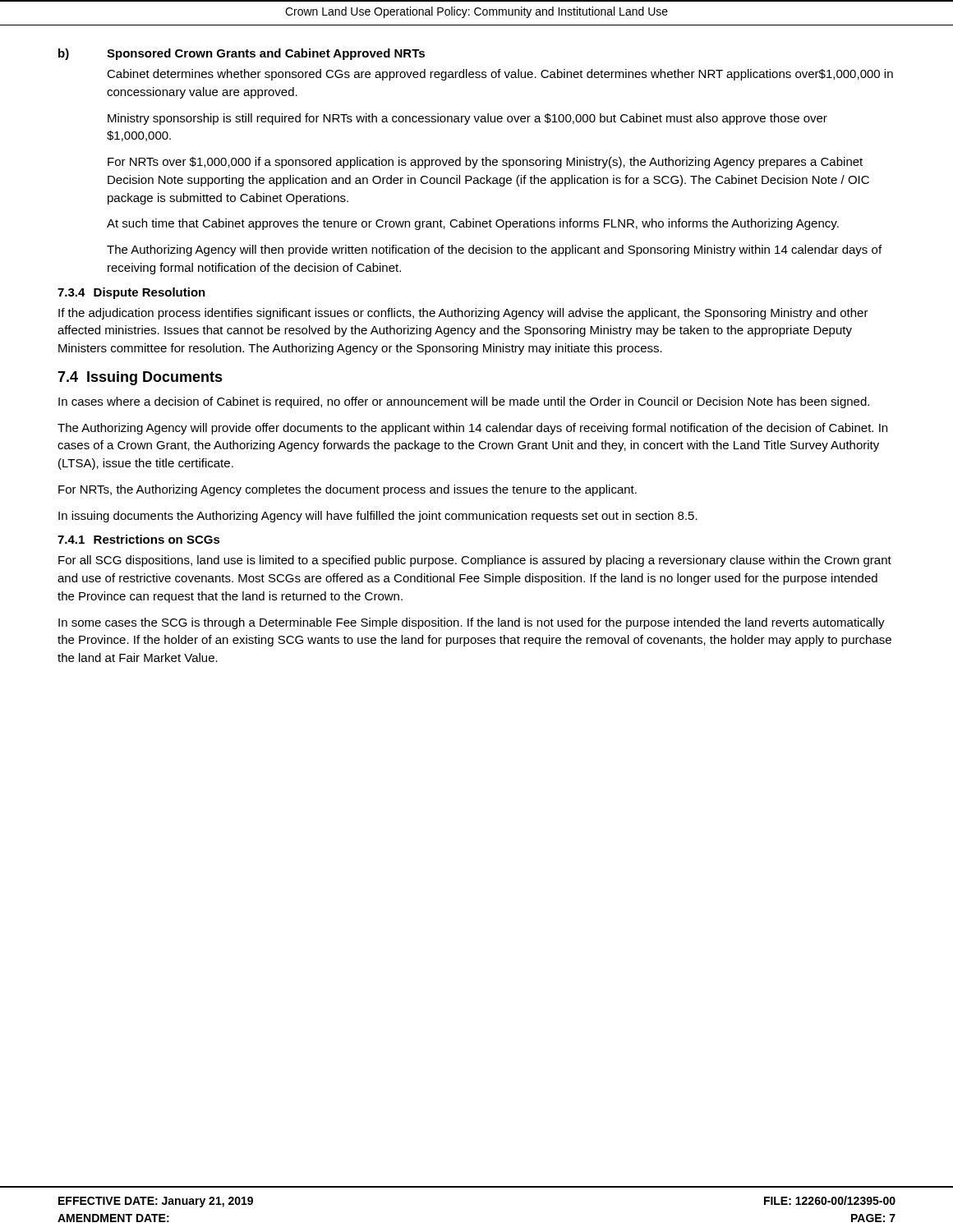
Task: Navigate to the text block starting "7.4 Issuing Documents"
Action: [x=140, y=377]
